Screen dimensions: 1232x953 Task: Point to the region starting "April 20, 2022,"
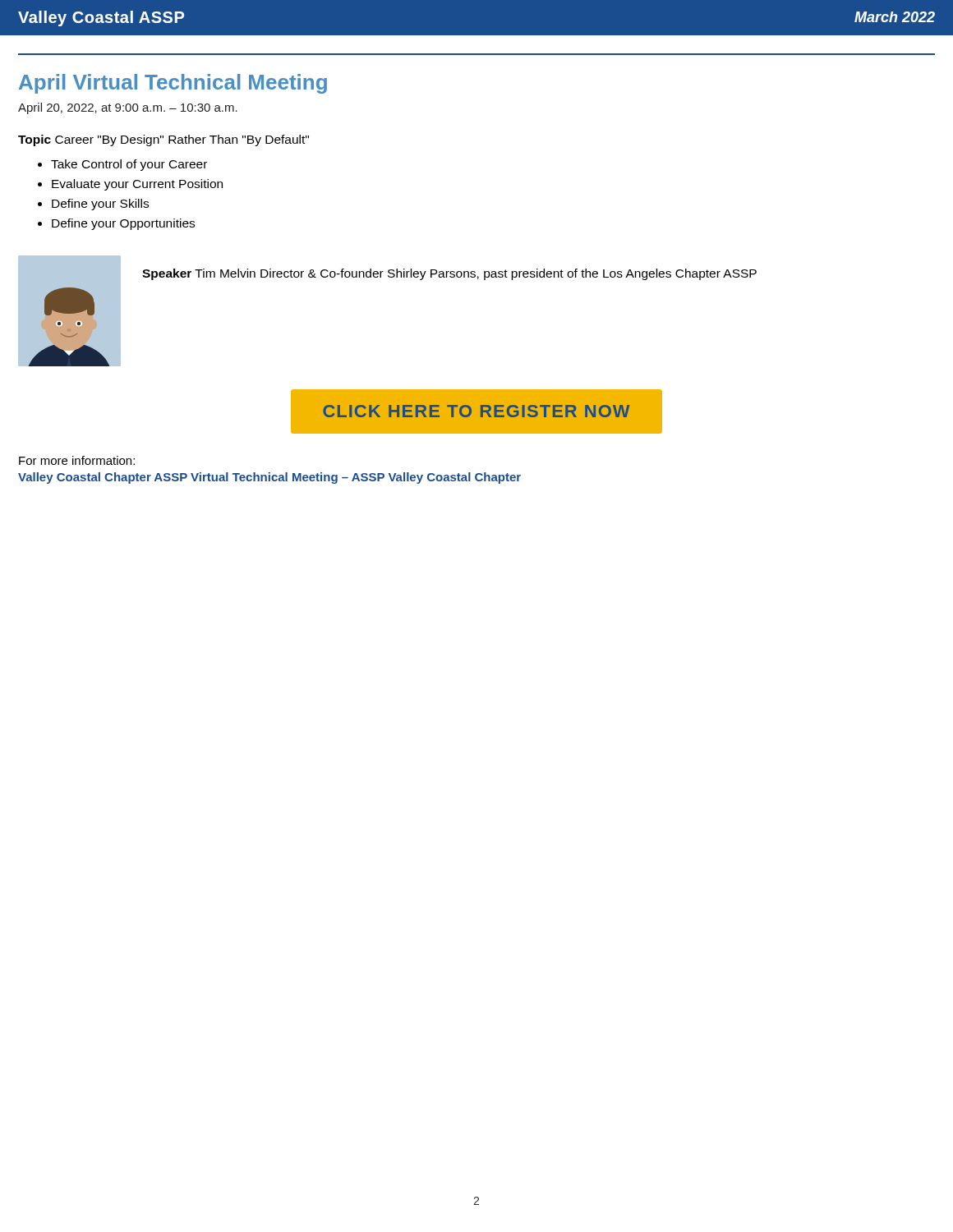(x=128, y=107)
